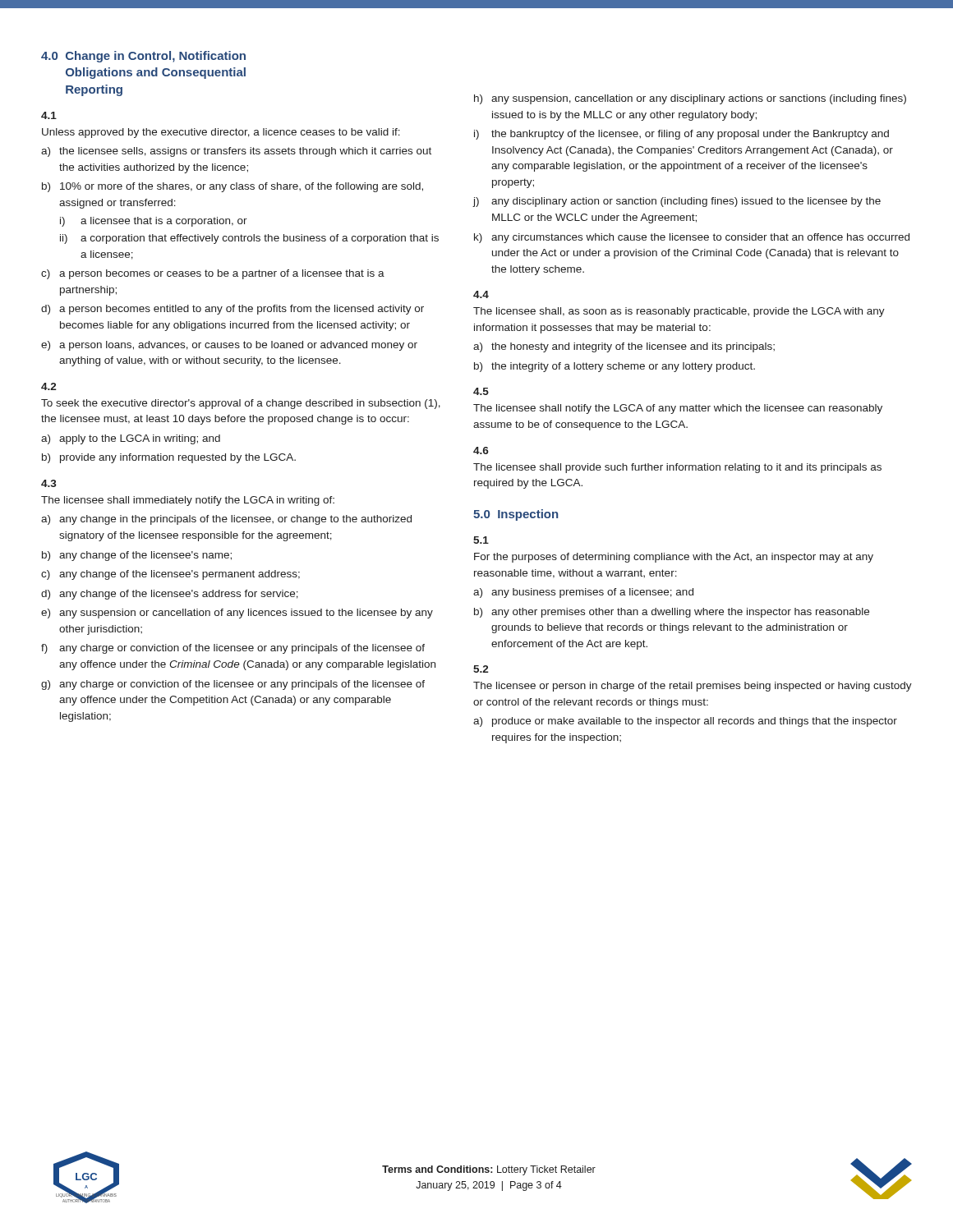Screen dimensions: 1232x953
Task: Locate the text block that reads "1 For the purposes of determining"
Action: point(693,593)
